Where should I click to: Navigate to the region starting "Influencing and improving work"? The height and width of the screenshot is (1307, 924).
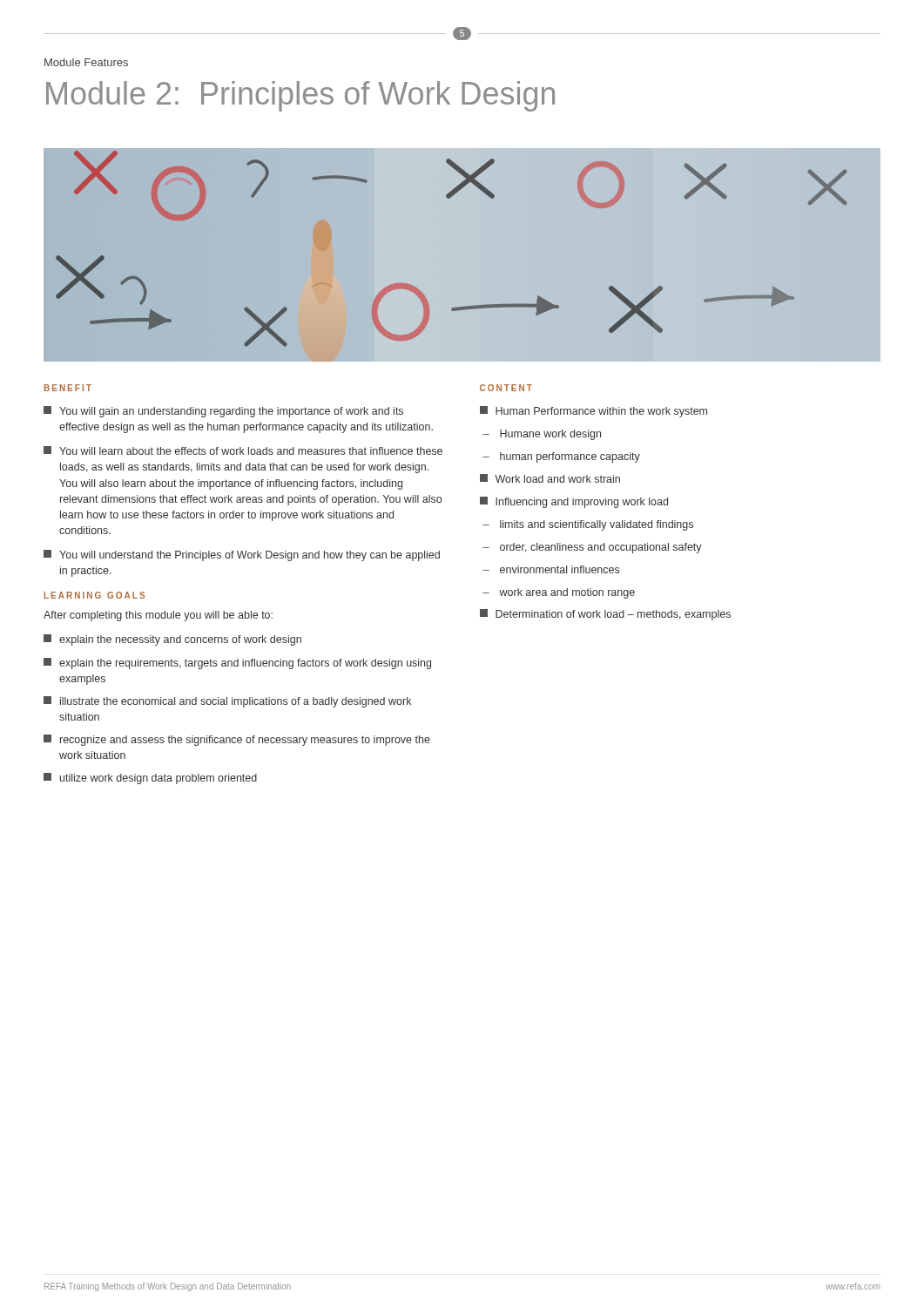[x=574, y=502]
